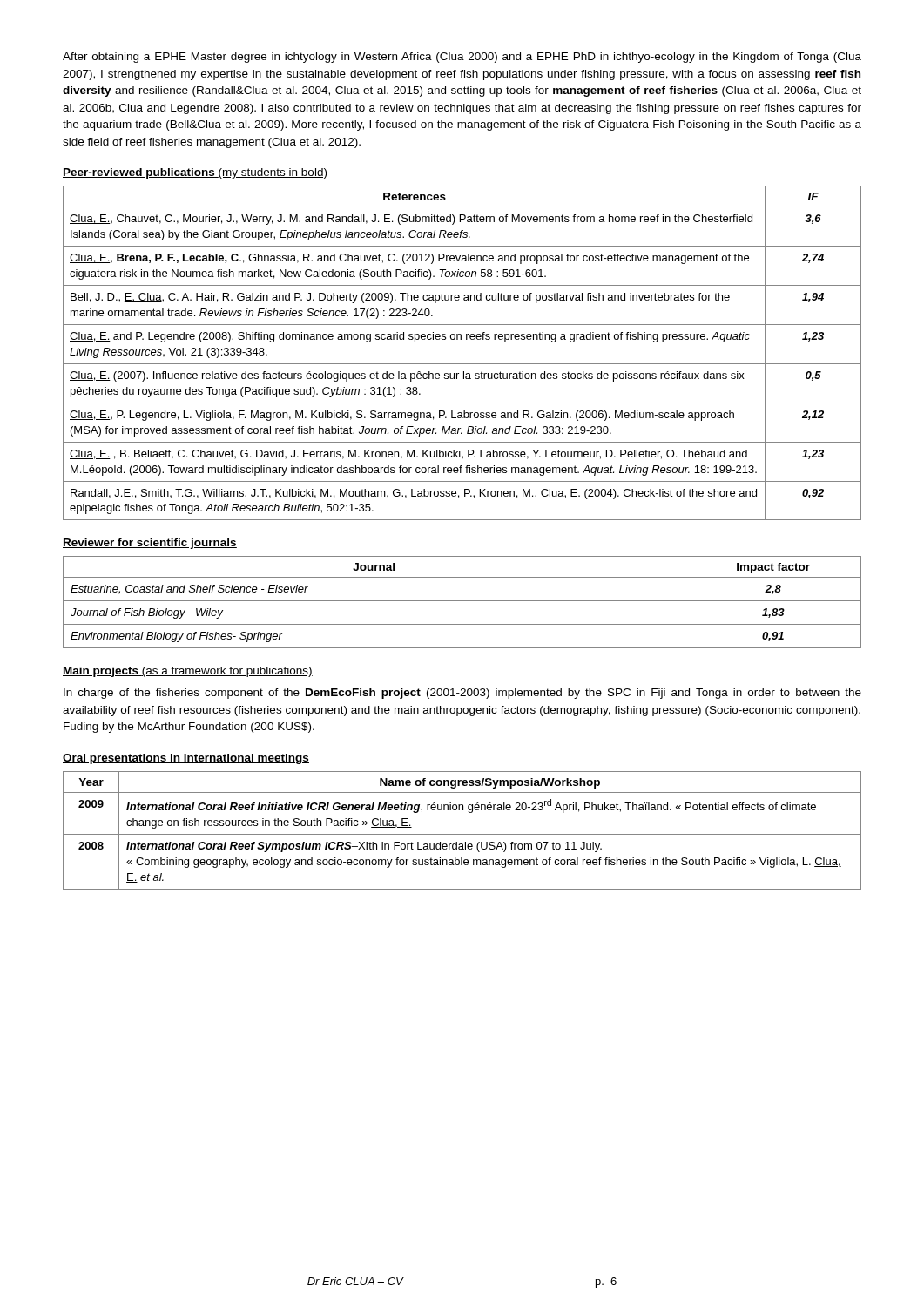Viewport: 924px width, 1307px height.
Task: Click on the text starting "In charge of the fisheries component of"
Action: tap(462, 710)
